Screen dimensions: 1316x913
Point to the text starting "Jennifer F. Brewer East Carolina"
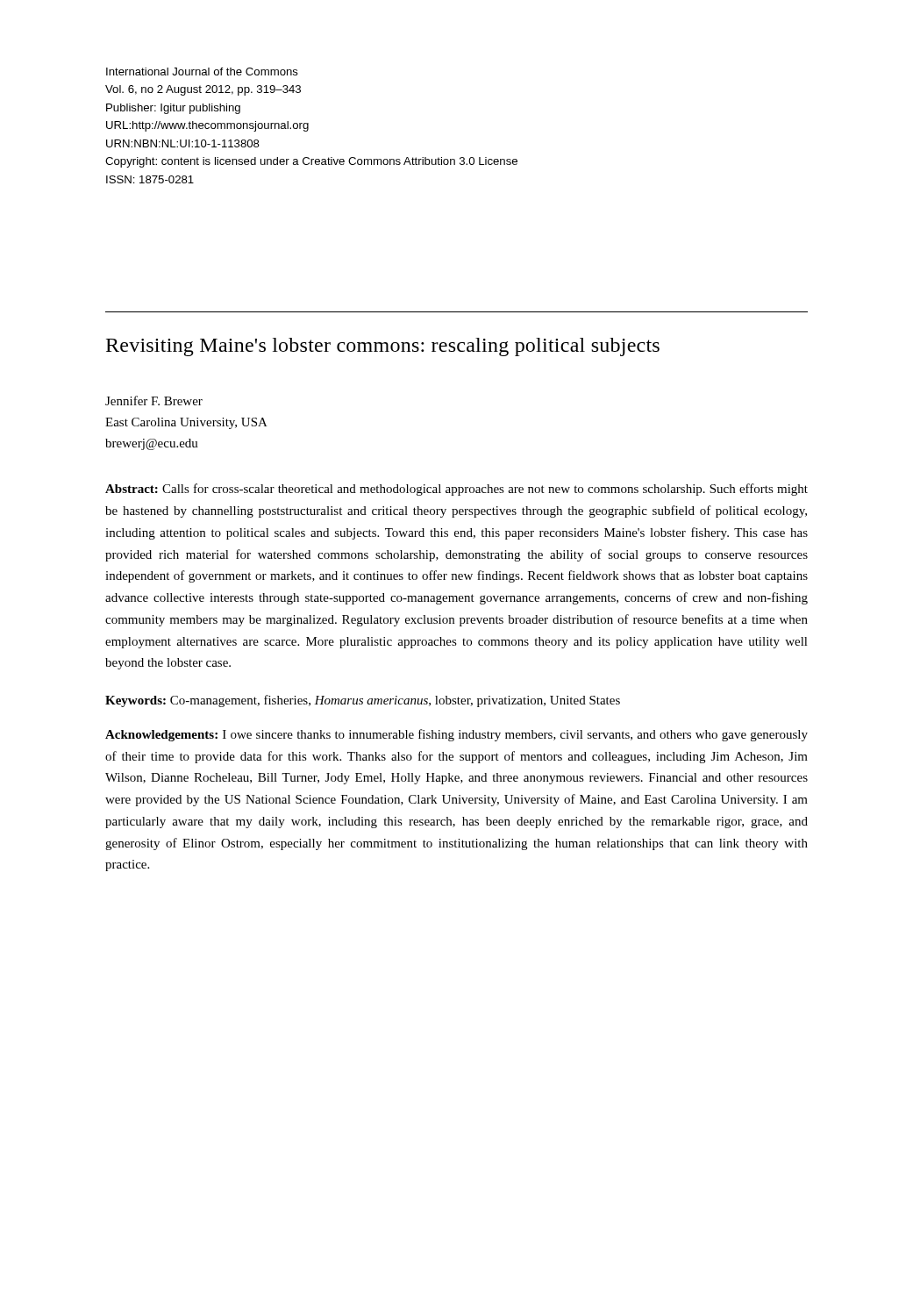click(186, 422)
